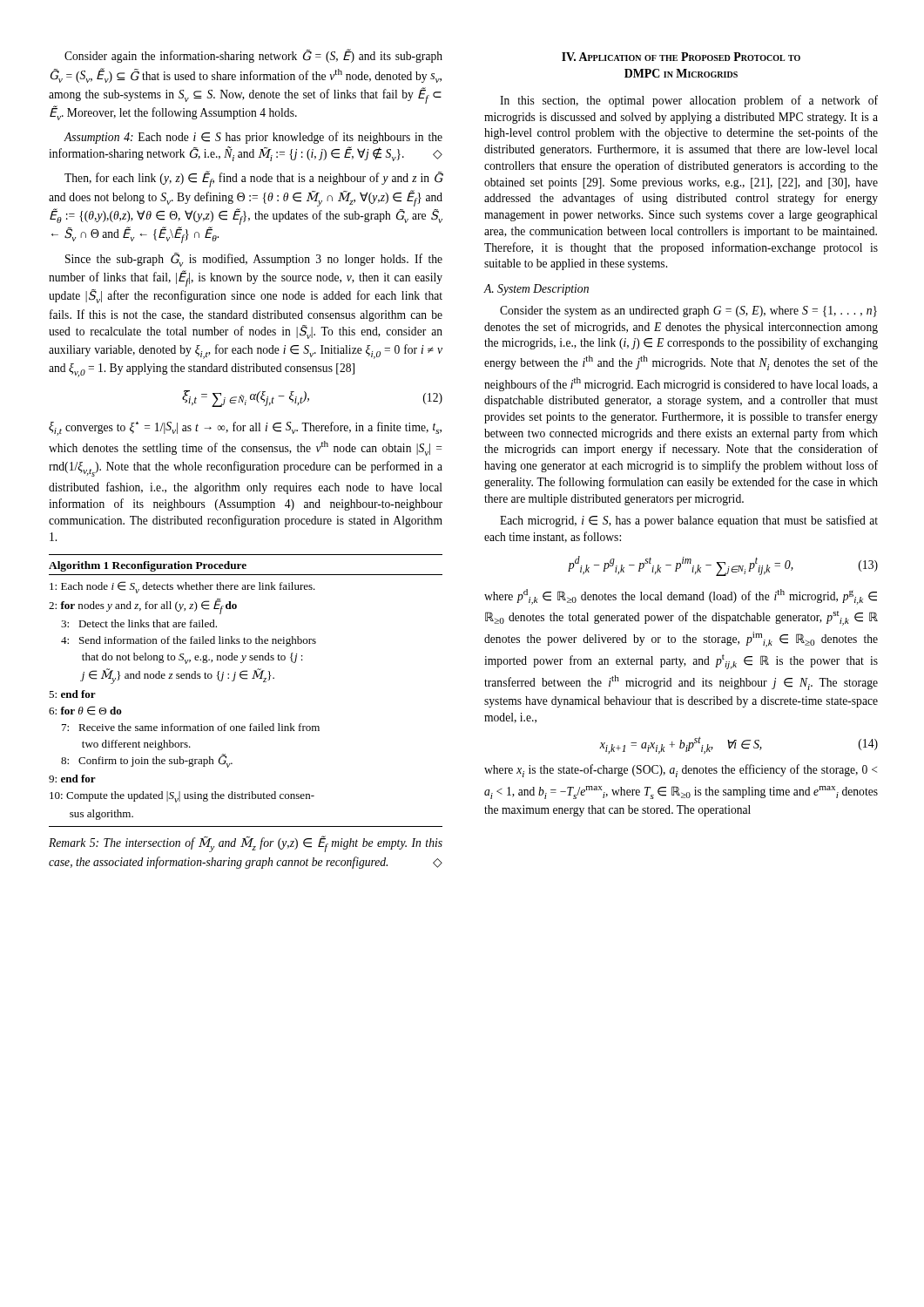
Task: Locate the text block that says "Consider again the information-sharing network G̃"
Action: [x=246, y=86]
